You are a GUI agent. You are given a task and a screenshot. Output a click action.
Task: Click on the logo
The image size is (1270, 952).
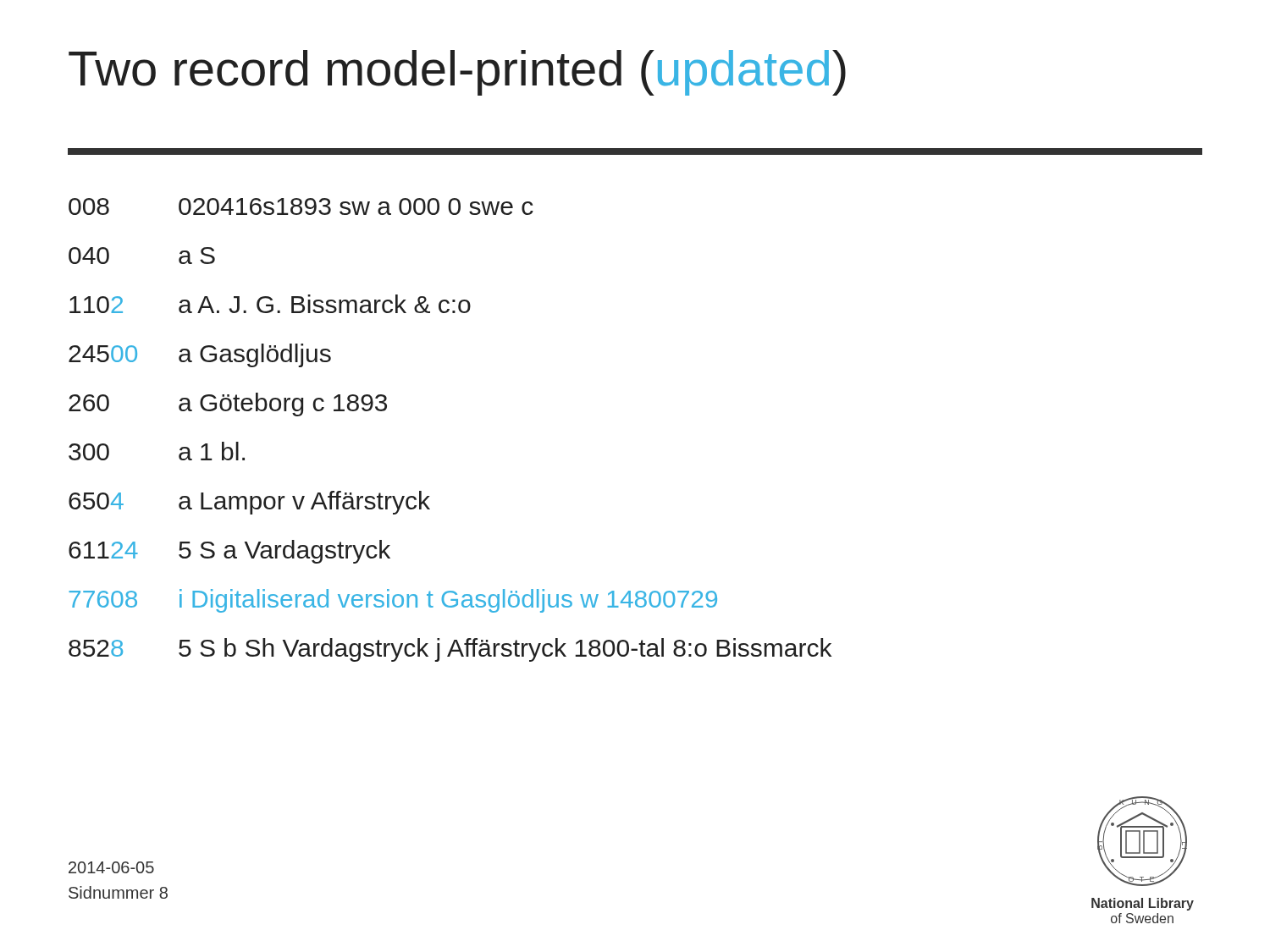coord(1142,861)
